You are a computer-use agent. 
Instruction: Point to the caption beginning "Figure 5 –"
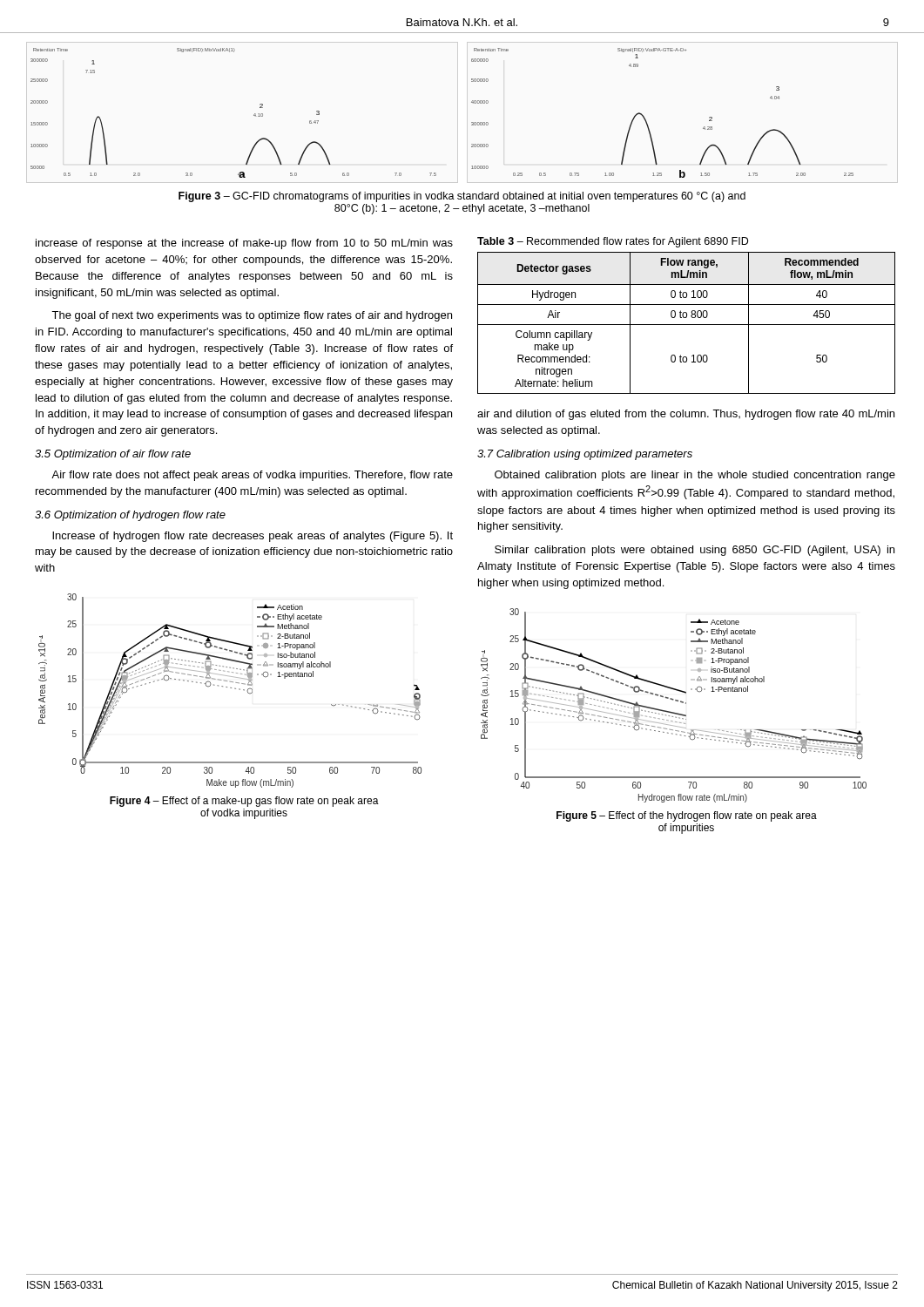686,821
